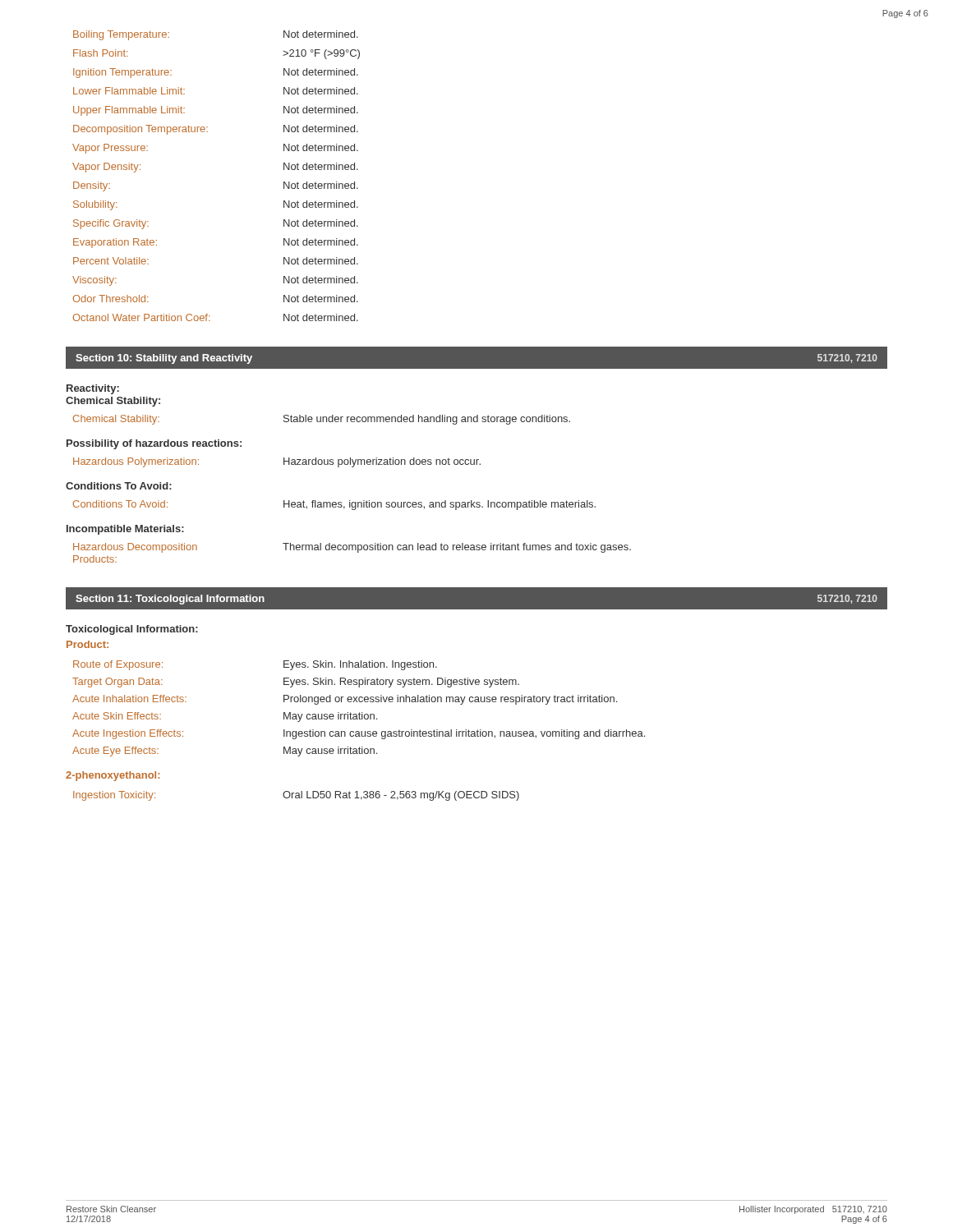This screenshot has height=1232, width=953.
Task: Click on the table containing "Not determined."
Action: 476,176
